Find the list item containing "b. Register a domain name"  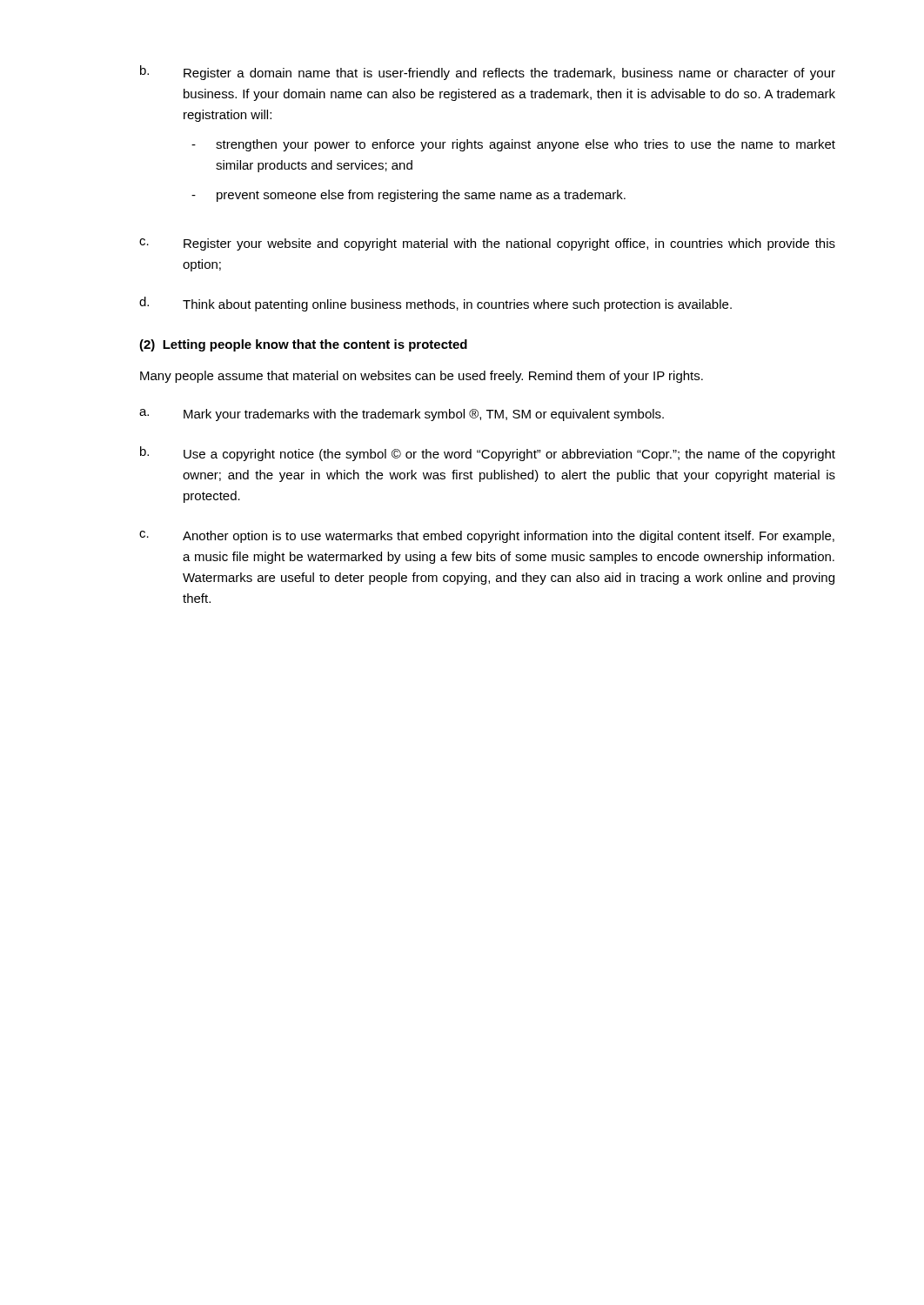487,138
